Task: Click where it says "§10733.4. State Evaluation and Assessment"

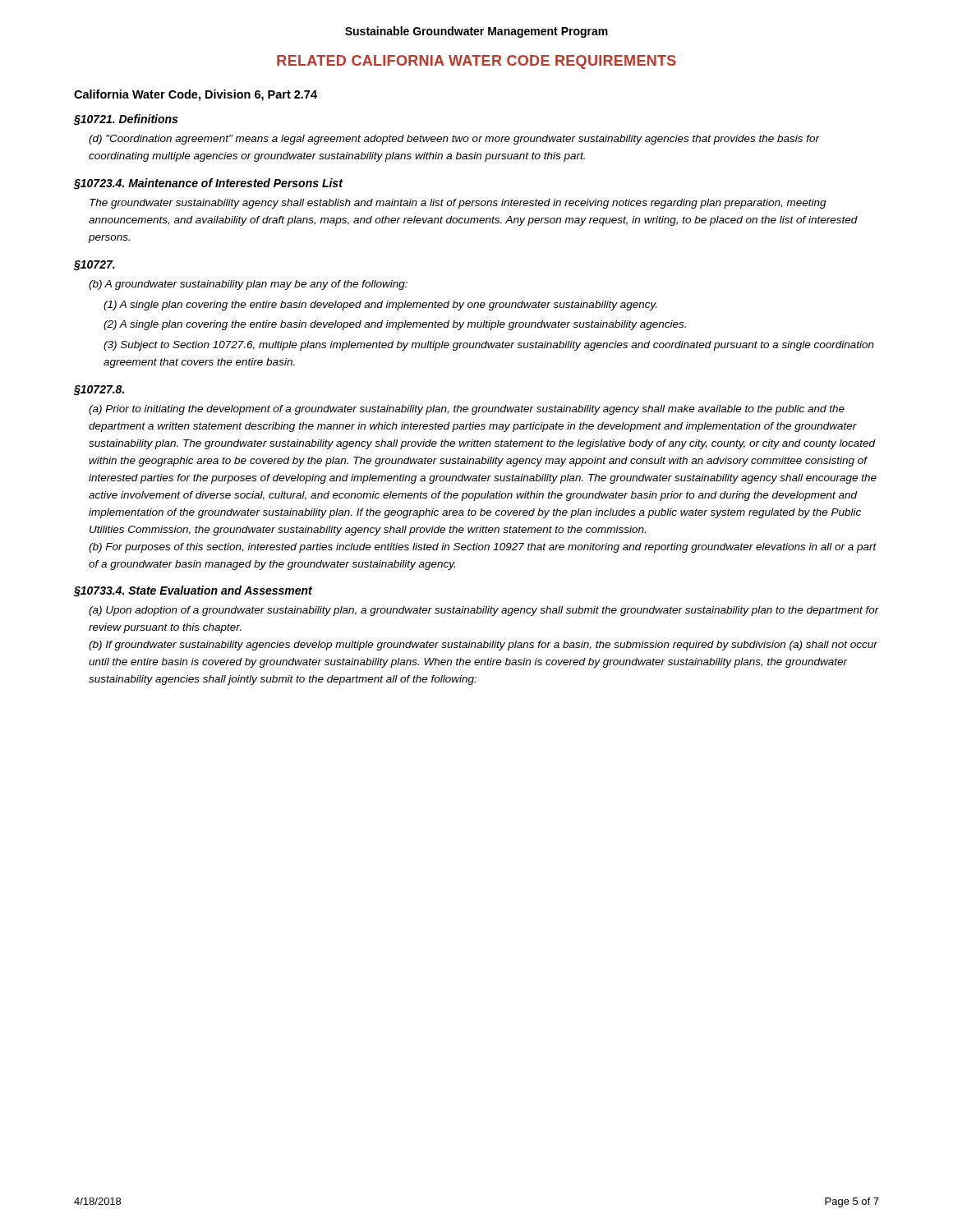Action: 193,591
